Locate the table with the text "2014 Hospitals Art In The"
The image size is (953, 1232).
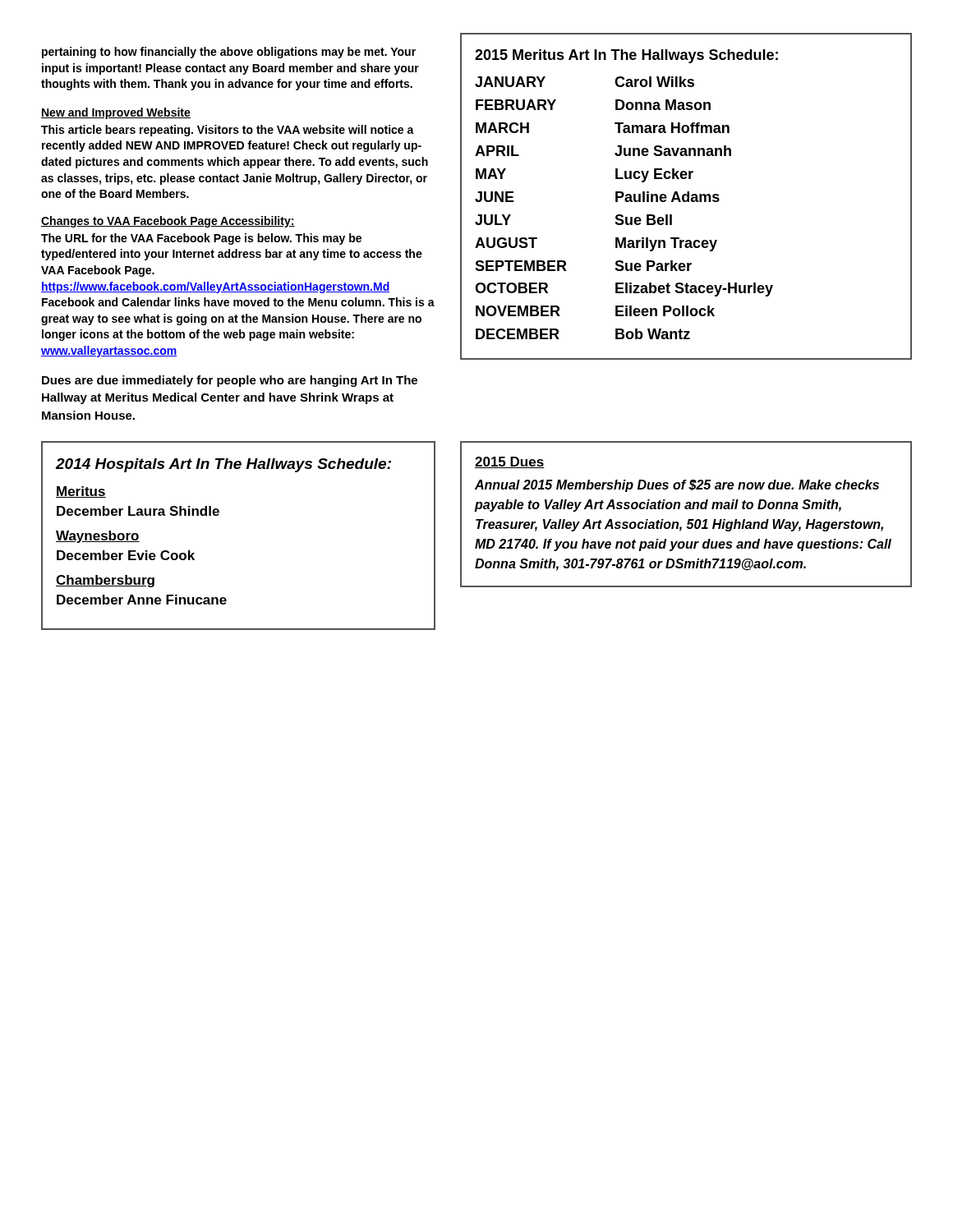coord(238,536)
